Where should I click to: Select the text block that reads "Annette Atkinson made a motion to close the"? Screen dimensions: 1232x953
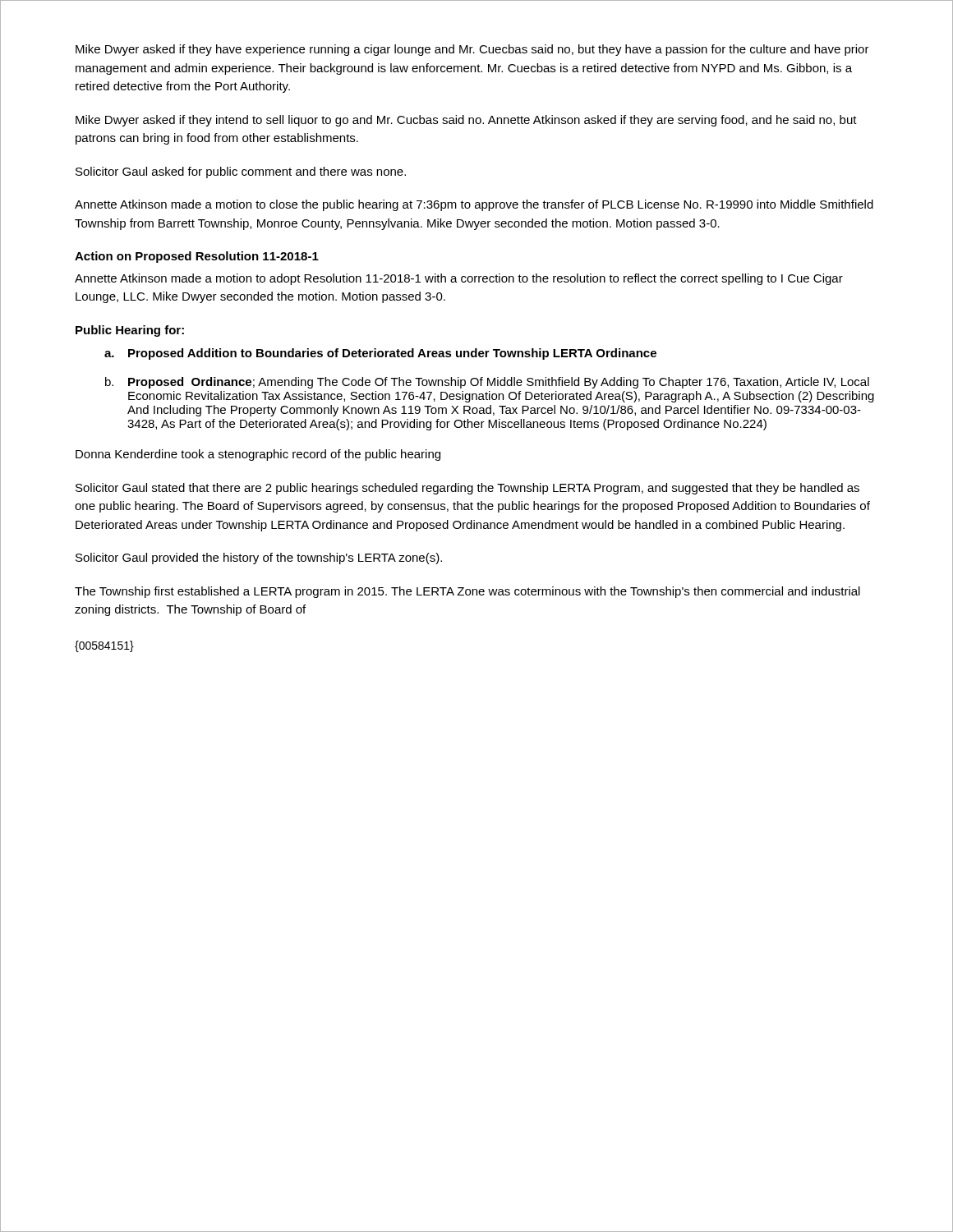(474, 213)
